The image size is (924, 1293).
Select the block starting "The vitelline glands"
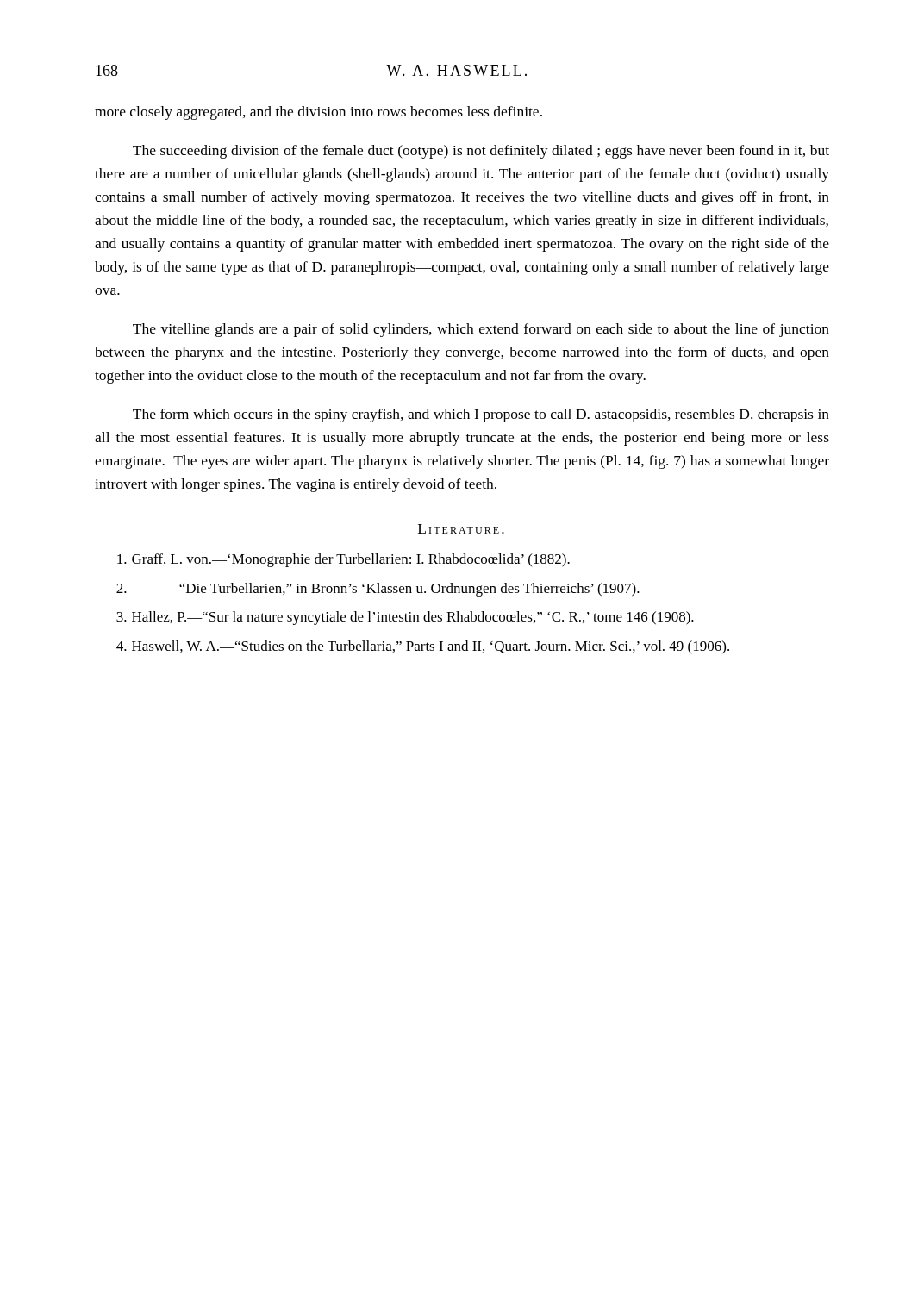click(462, 352)
